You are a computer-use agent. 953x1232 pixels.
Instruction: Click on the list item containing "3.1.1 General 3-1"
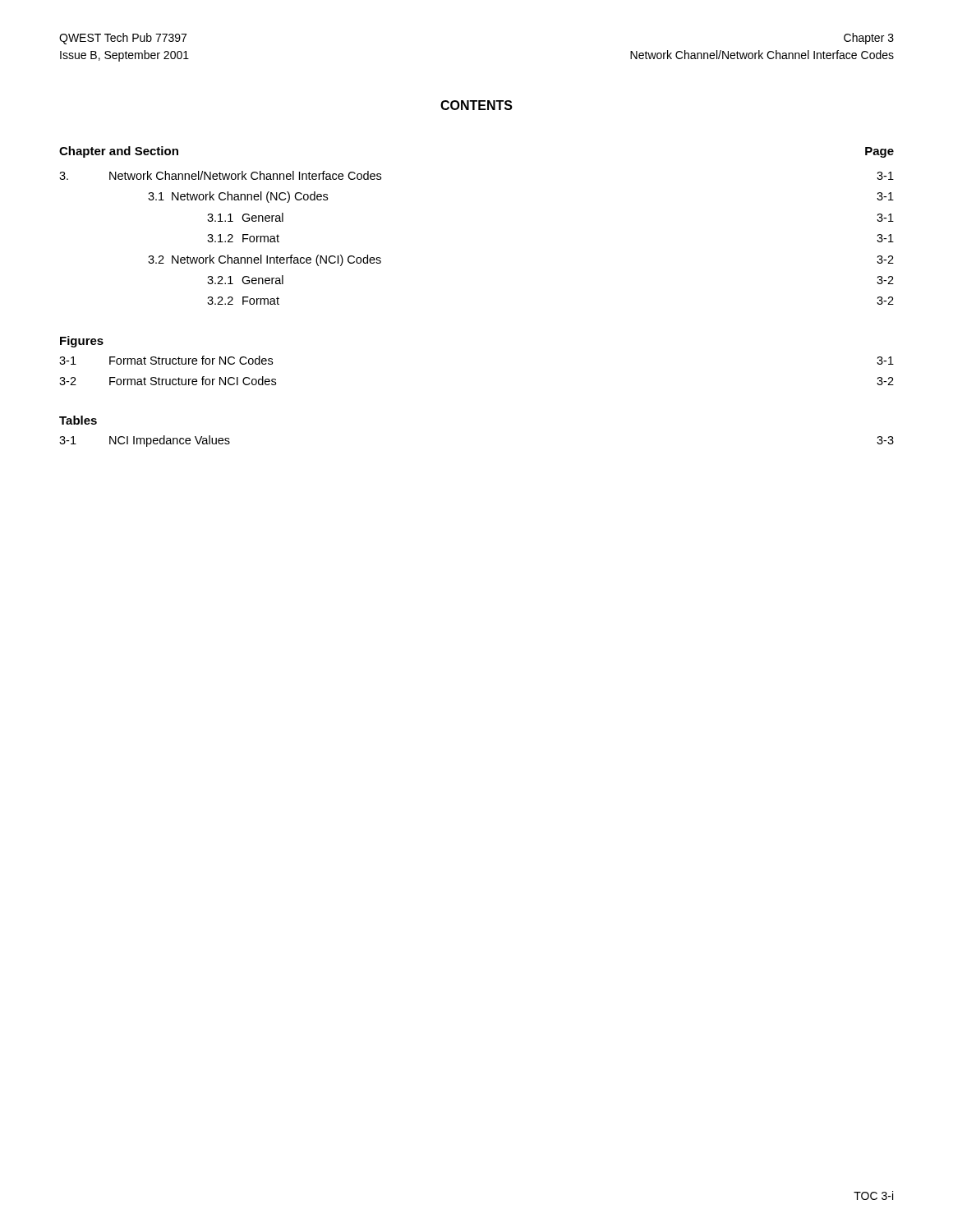[x=247, y=218]
